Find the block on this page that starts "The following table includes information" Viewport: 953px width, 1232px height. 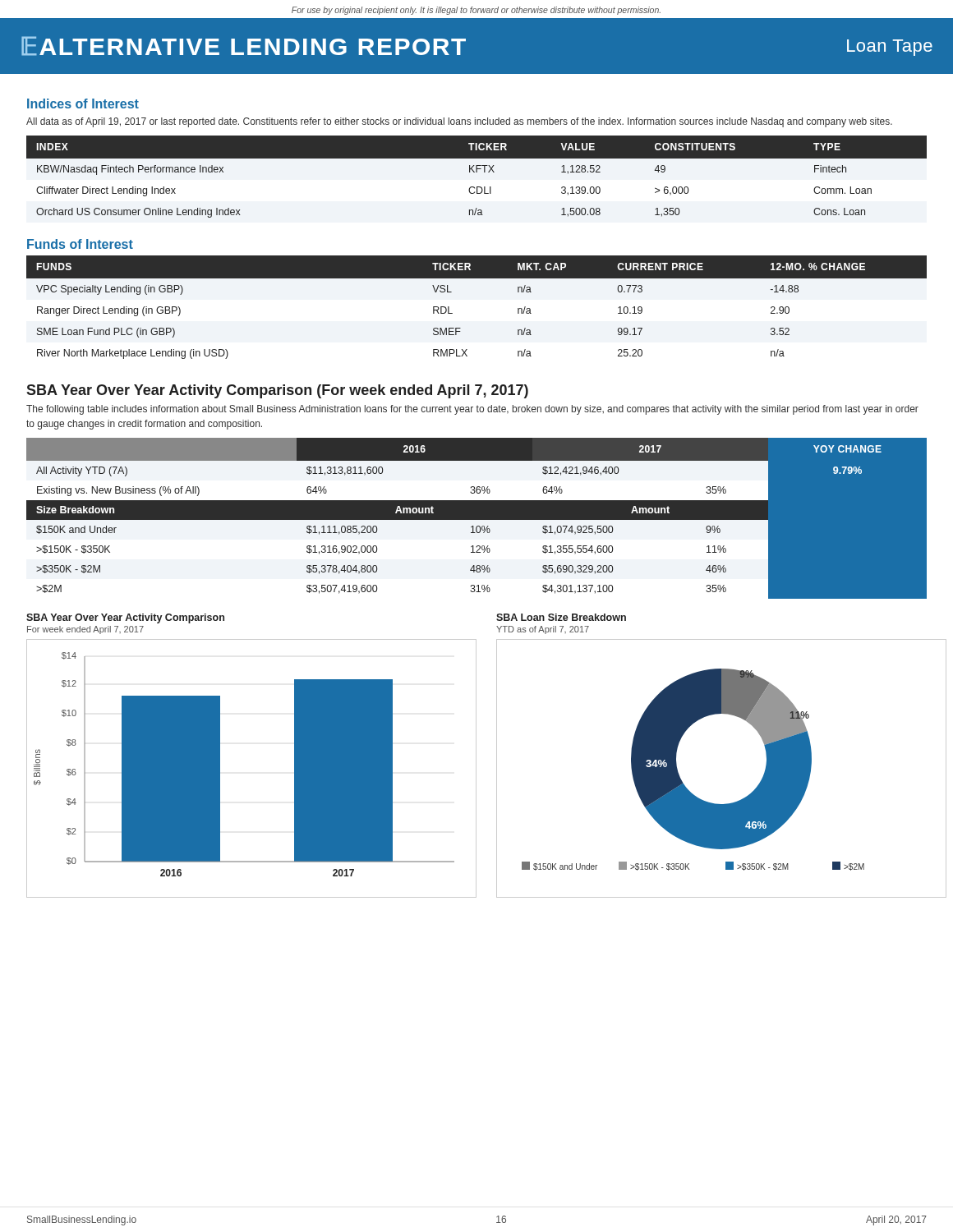point(472,416)
